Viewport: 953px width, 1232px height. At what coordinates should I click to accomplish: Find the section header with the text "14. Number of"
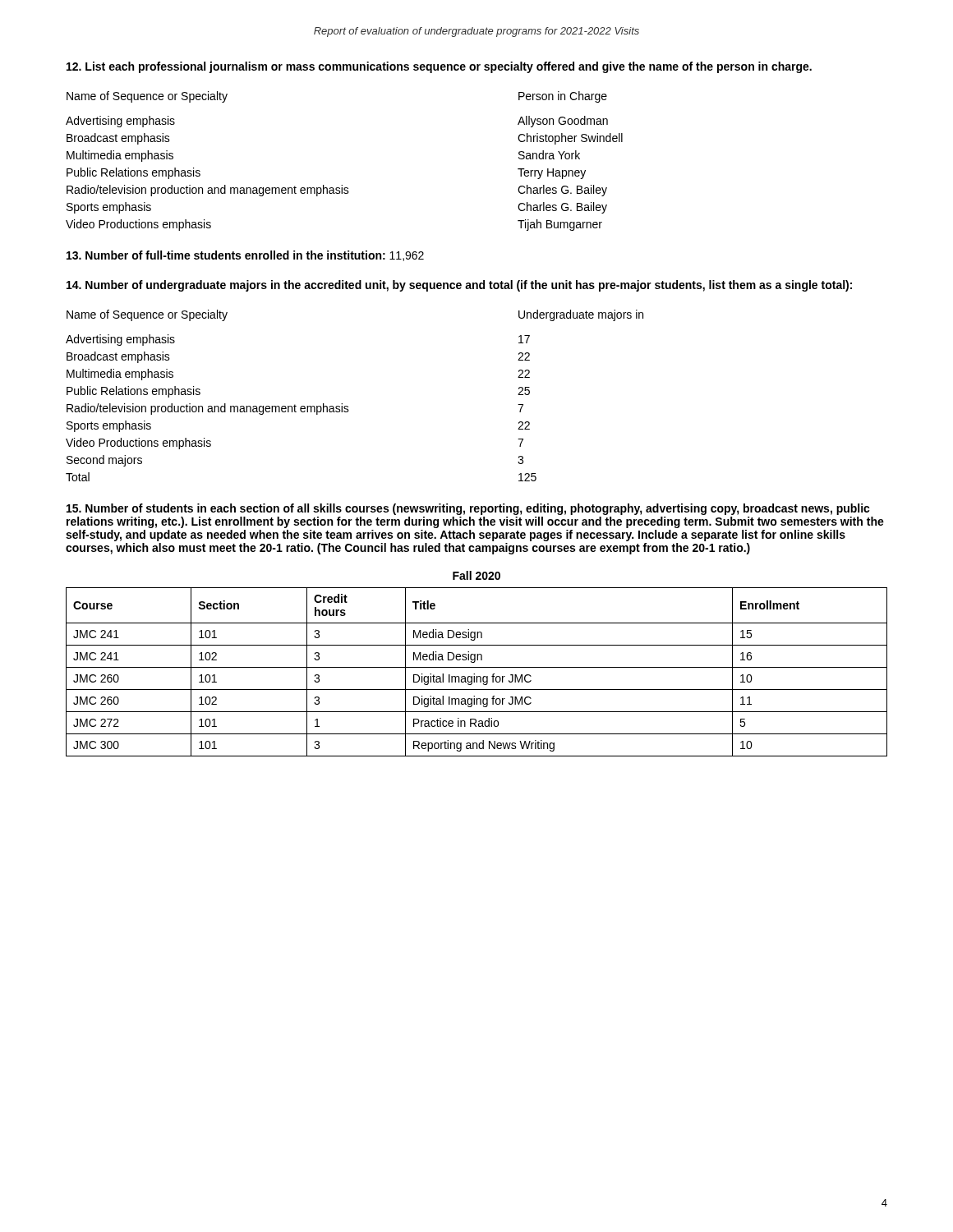coord(476,285)
